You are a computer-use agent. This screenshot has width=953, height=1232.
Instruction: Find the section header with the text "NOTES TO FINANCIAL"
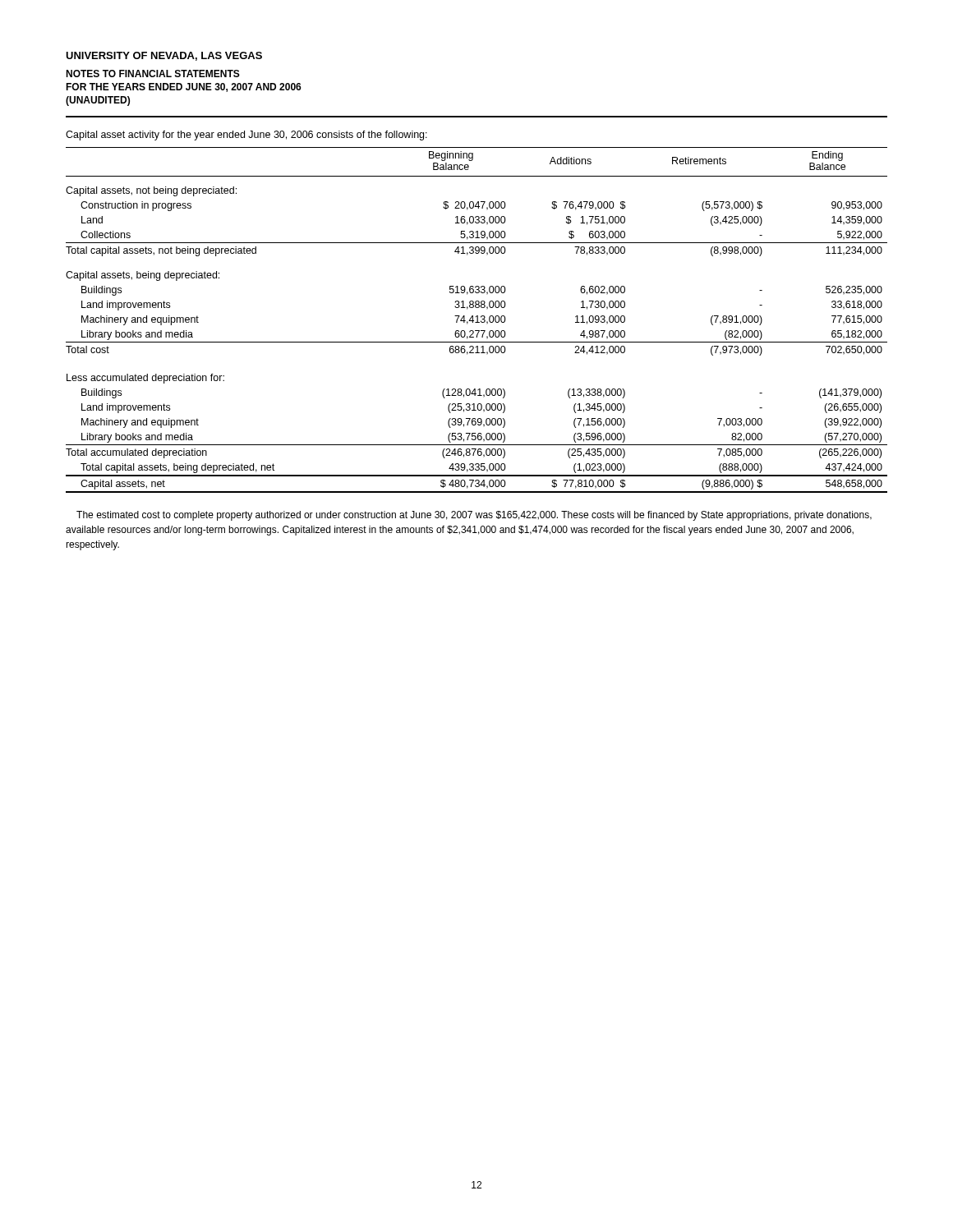pyautogui.click(x=153, y=74)
